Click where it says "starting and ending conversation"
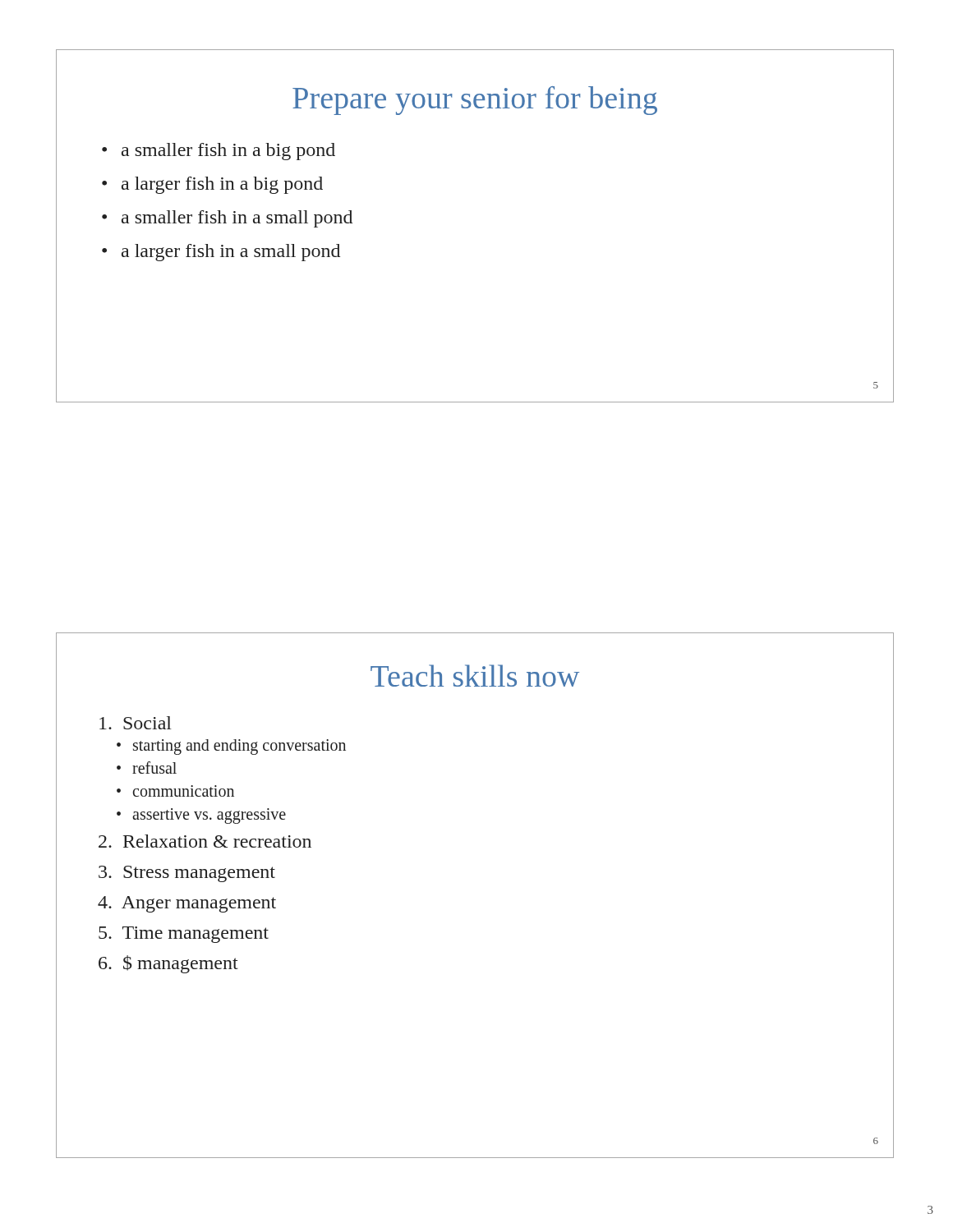The width and height of the screenshot is (953, 1232). click(x=239, y=745)
